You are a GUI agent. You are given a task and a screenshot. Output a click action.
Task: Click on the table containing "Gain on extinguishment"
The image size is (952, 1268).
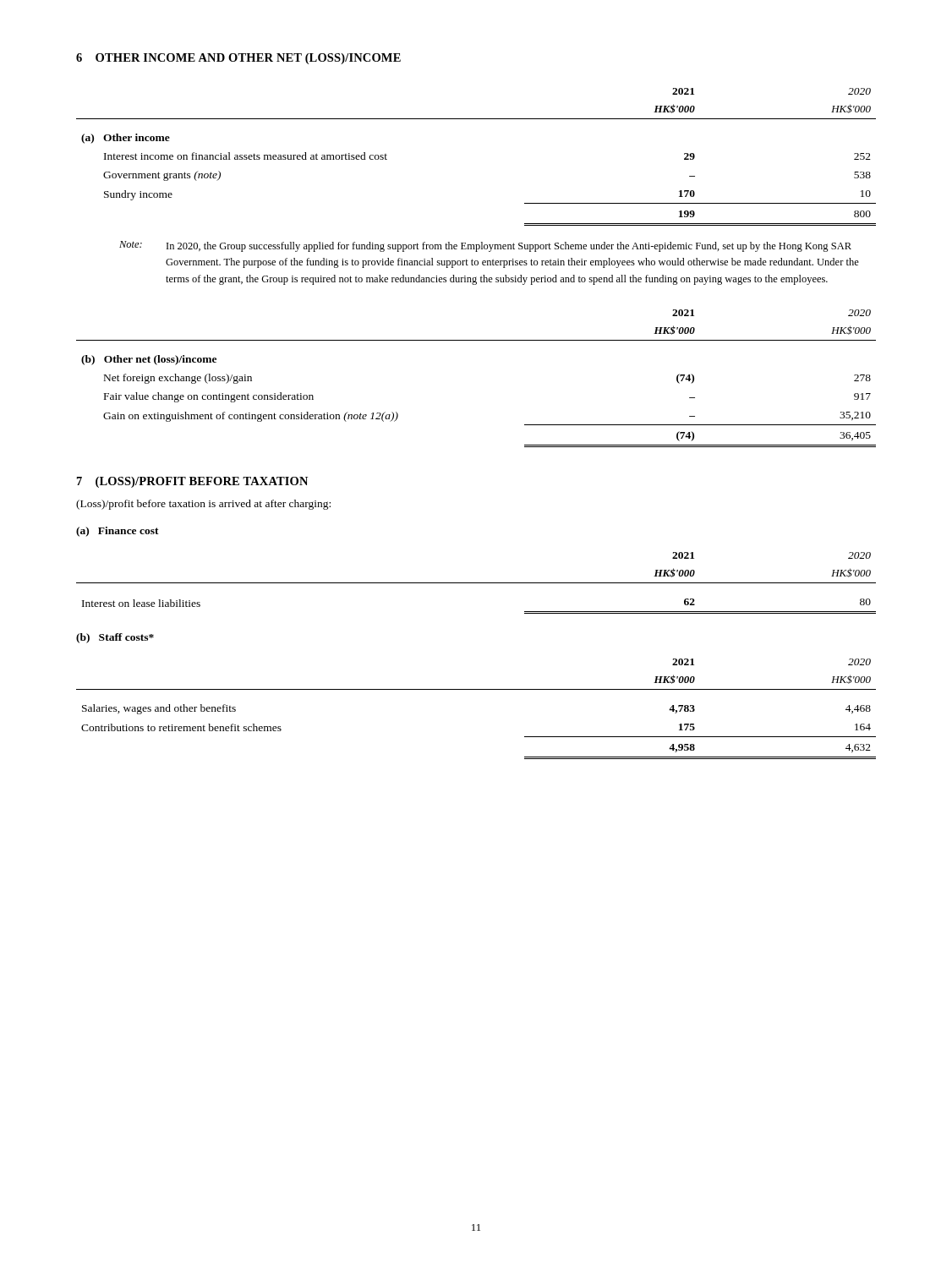point(476,375)
